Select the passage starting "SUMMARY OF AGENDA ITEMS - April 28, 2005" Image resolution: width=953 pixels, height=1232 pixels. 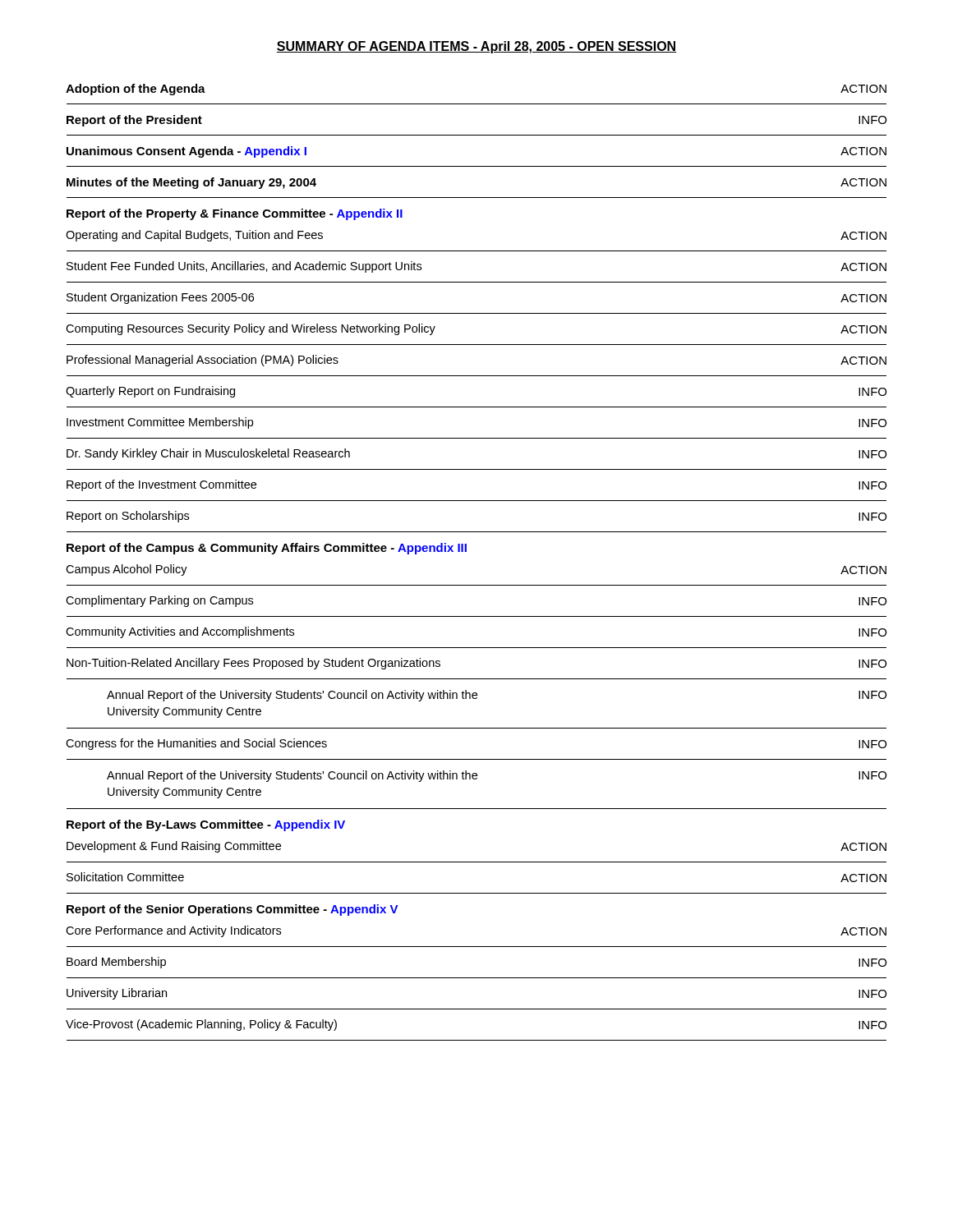click(x=476, y=46)
